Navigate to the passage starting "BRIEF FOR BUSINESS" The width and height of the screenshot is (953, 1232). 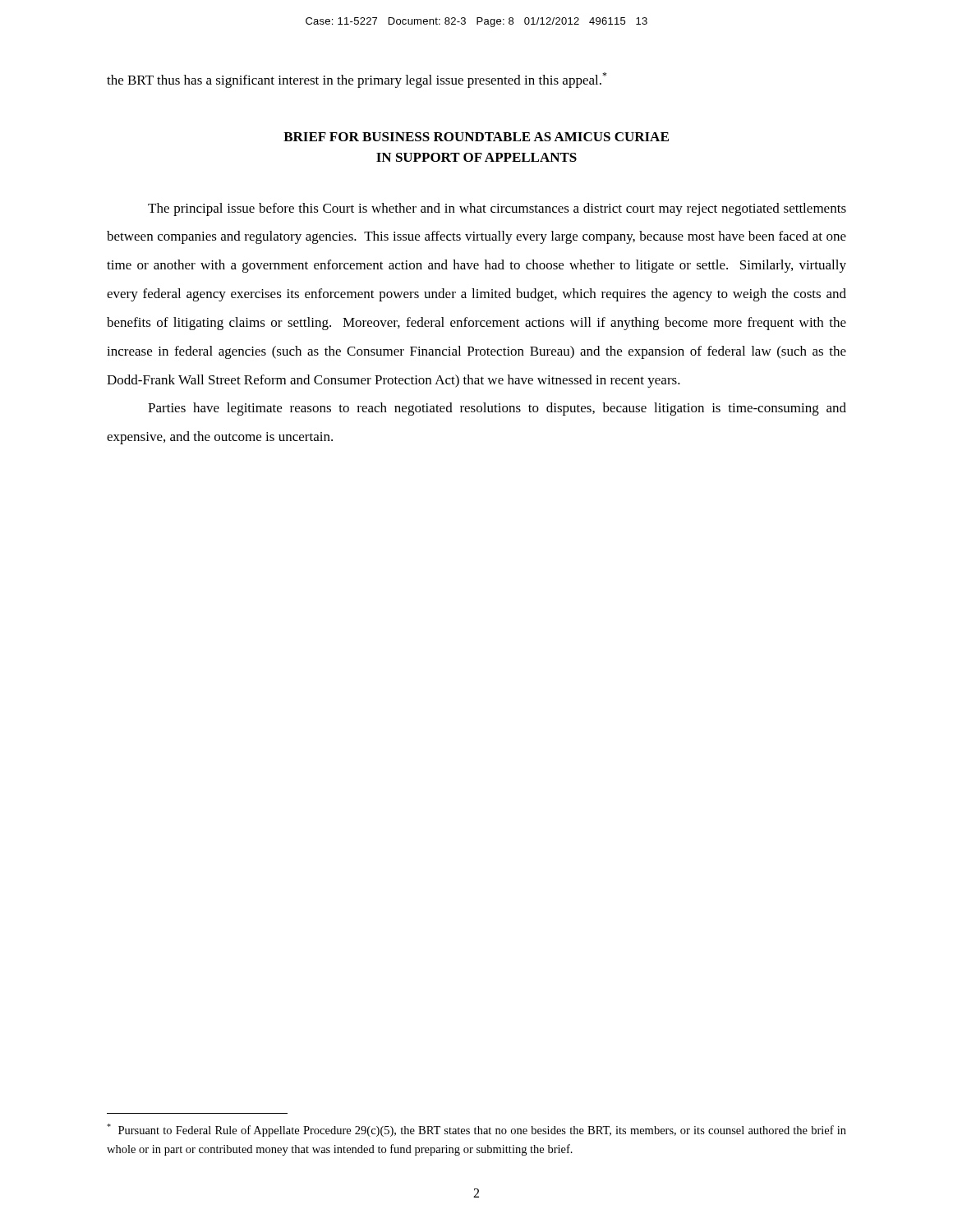click(476, 147)
